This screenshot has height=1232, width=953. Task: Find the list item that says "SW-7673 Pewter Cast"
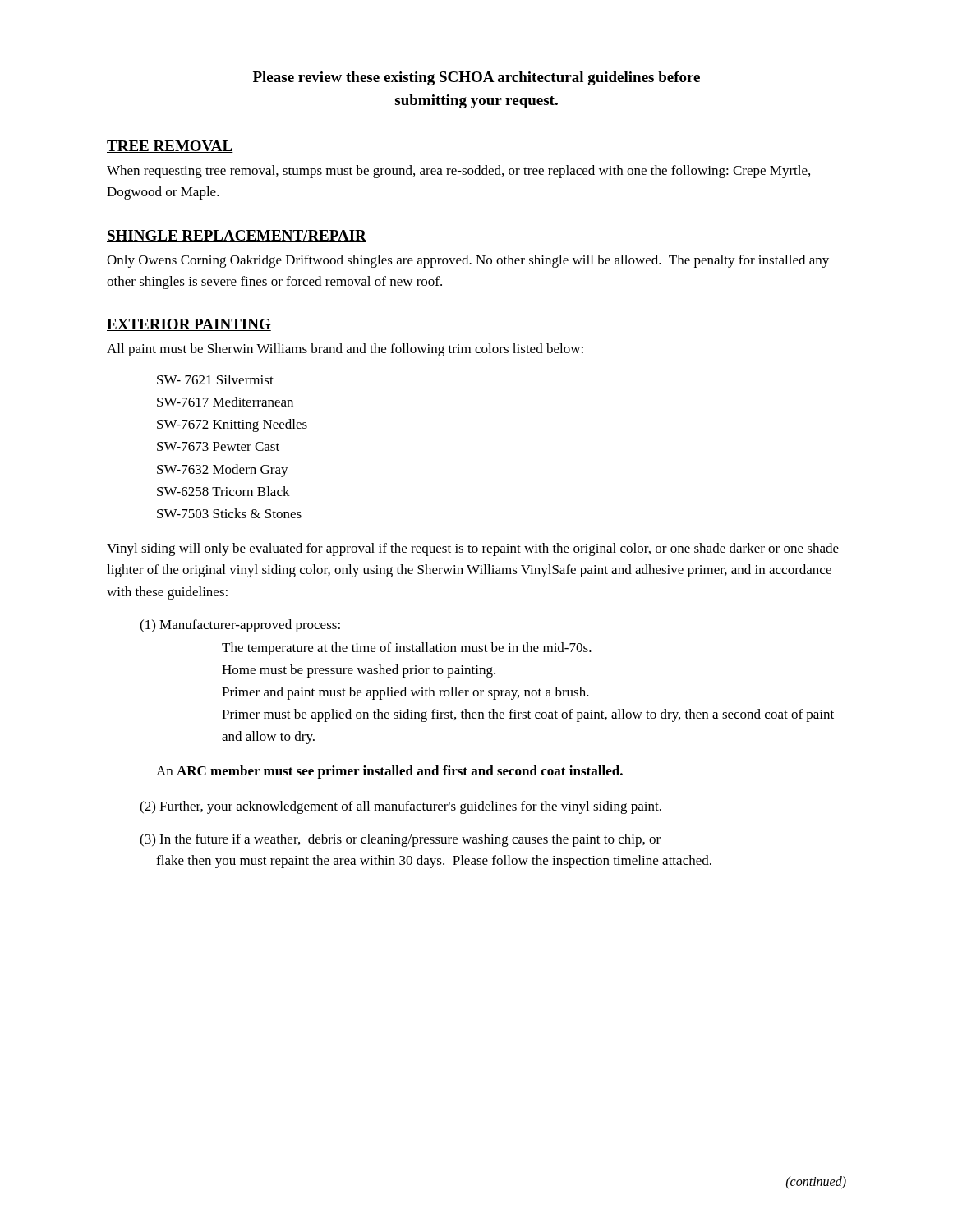point(218,447)
